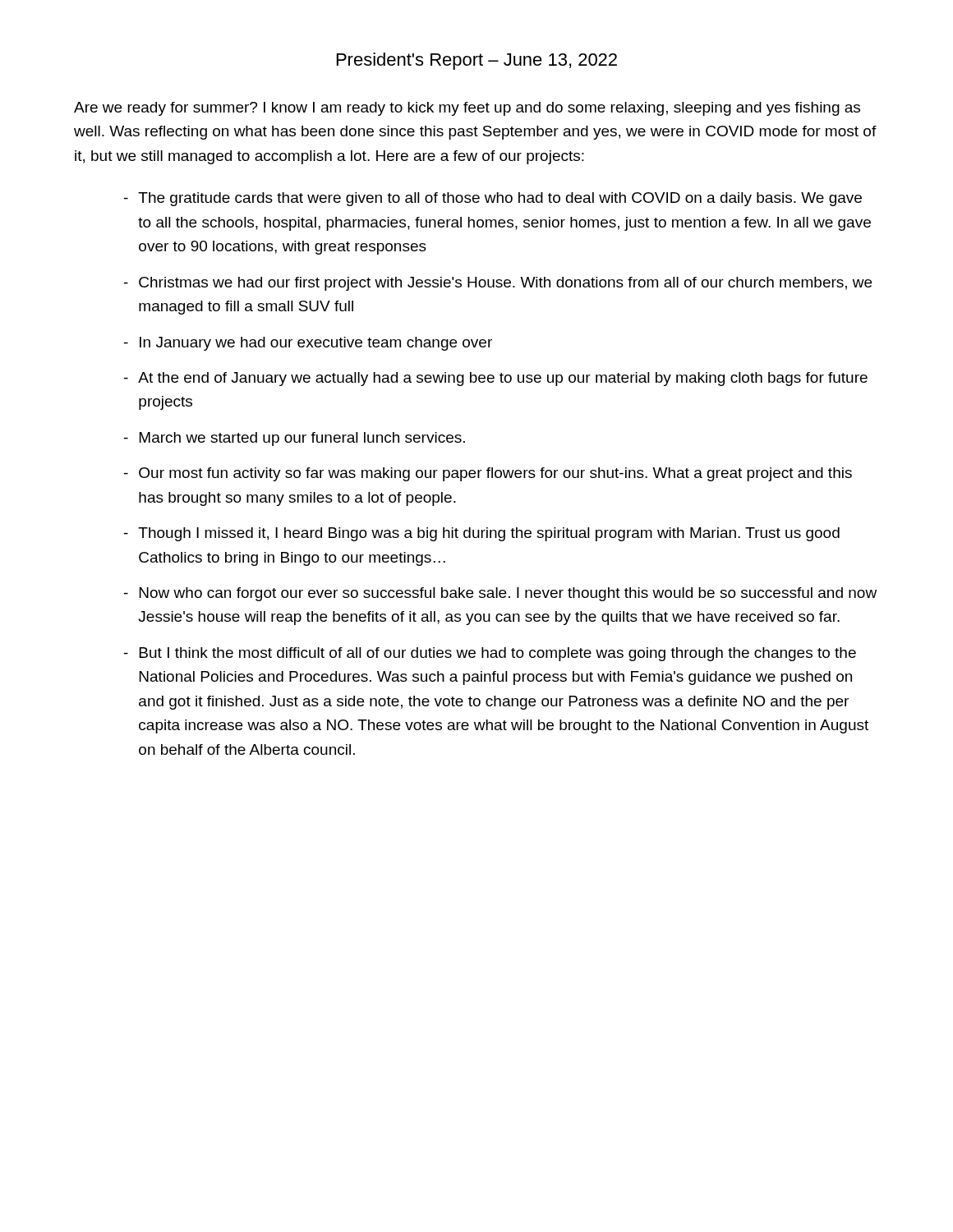The width and height of the screenshot is (953, 1232).
Task: Select the list item that says "- But I think the most"
Action: (501, 701)
